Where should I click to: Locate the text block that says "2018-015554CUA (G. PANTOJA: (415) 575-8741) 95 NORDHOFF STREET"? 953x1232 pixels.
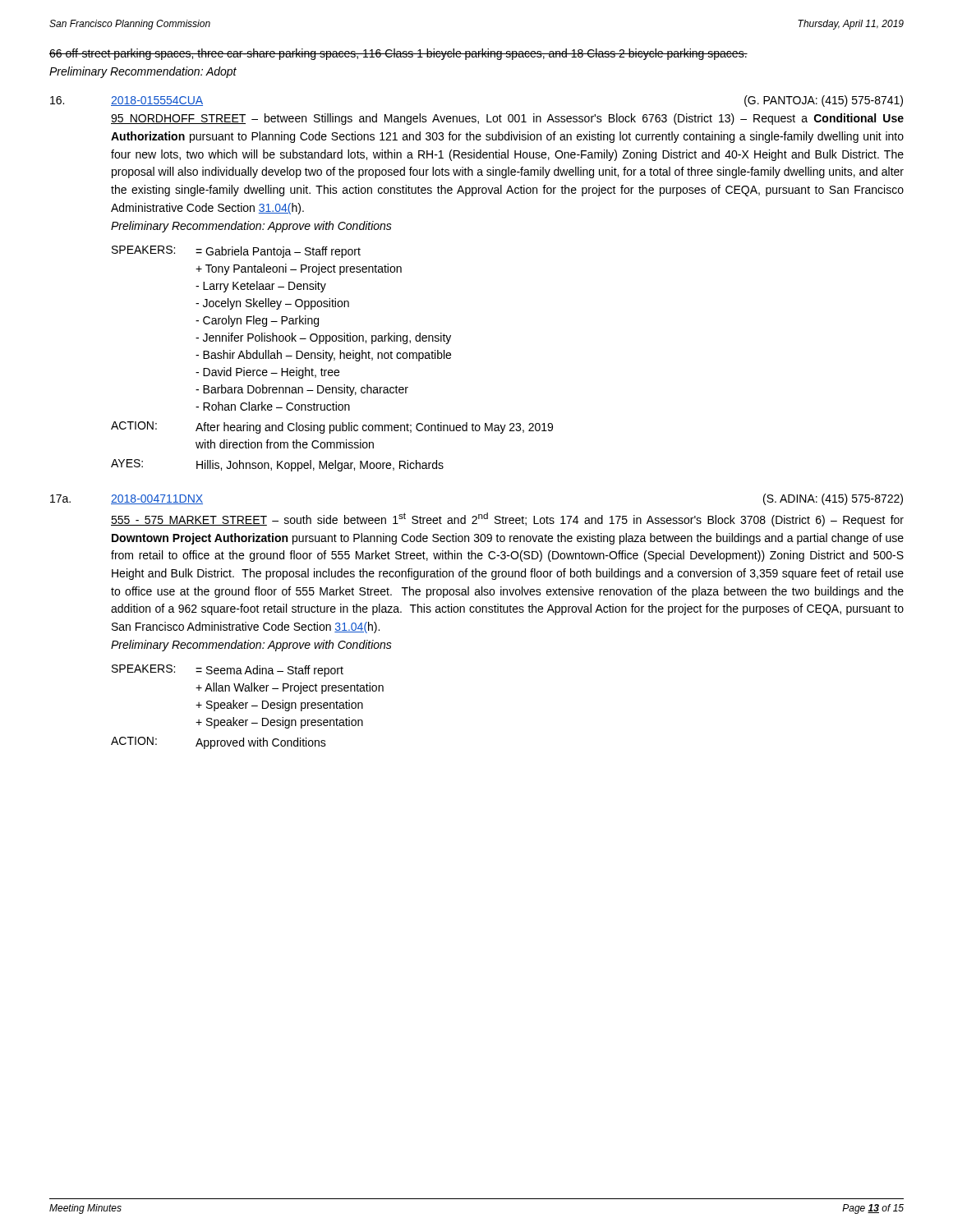(x=58, y=100)
